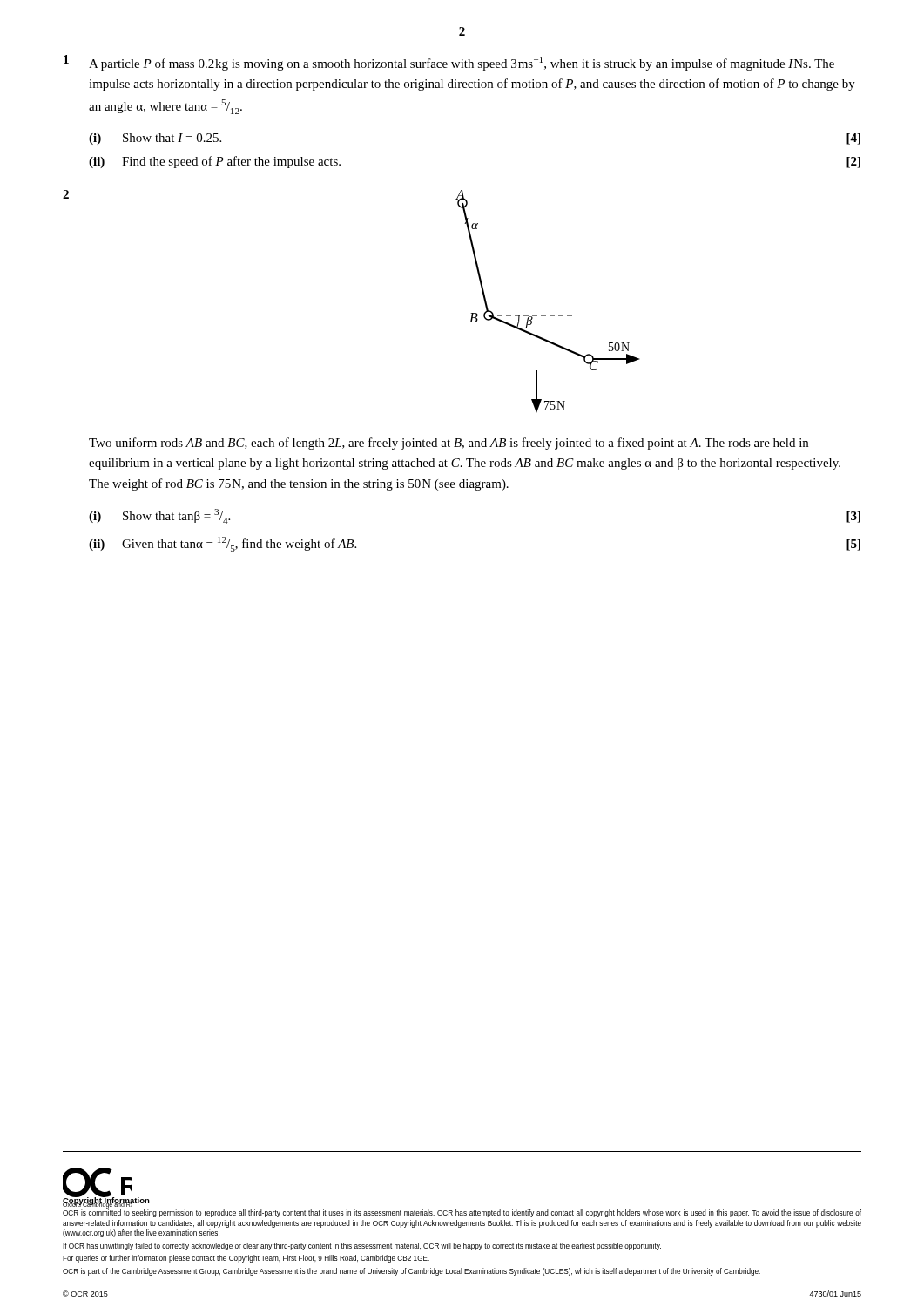This screenshot has width=924, height=1307.
Task: Locate the text starting "Two uniform rods AB and BC, each of"
Action: 465,463
